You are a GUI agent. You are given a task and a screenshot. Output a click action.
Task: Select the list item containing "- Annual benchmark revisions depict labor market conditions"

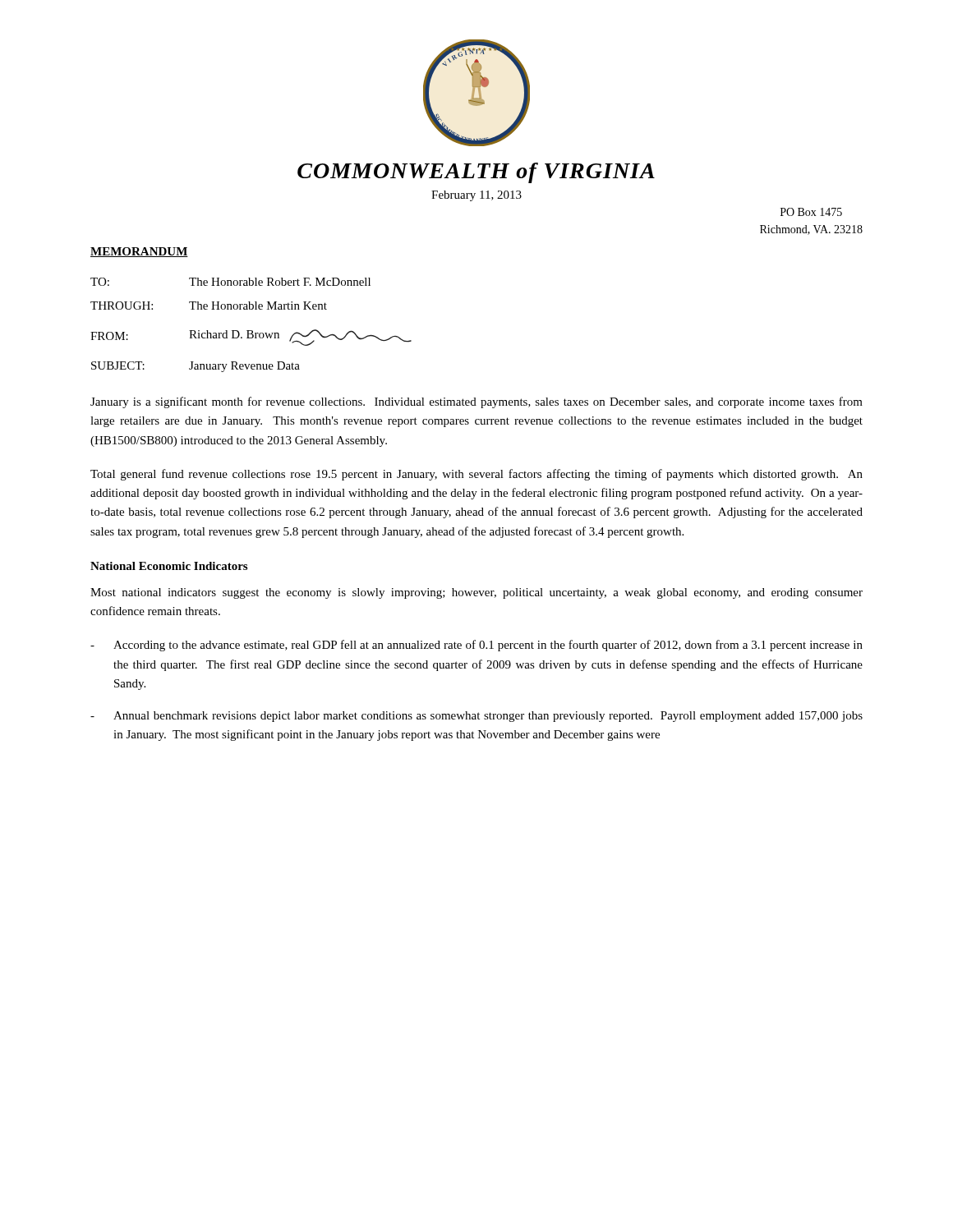[476, 725]
